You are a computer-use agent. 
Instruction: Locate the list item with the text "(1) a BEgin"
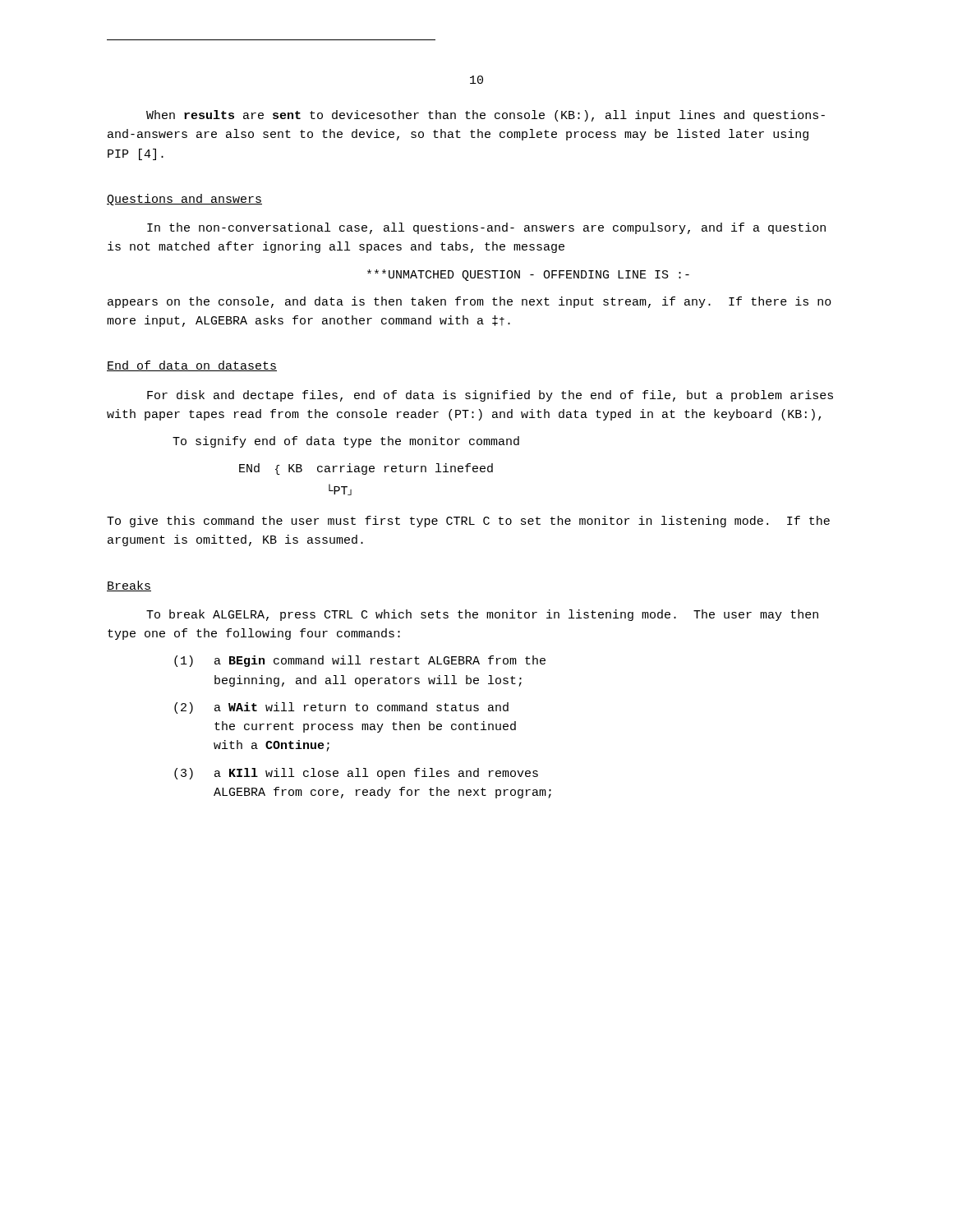(509, 671)
